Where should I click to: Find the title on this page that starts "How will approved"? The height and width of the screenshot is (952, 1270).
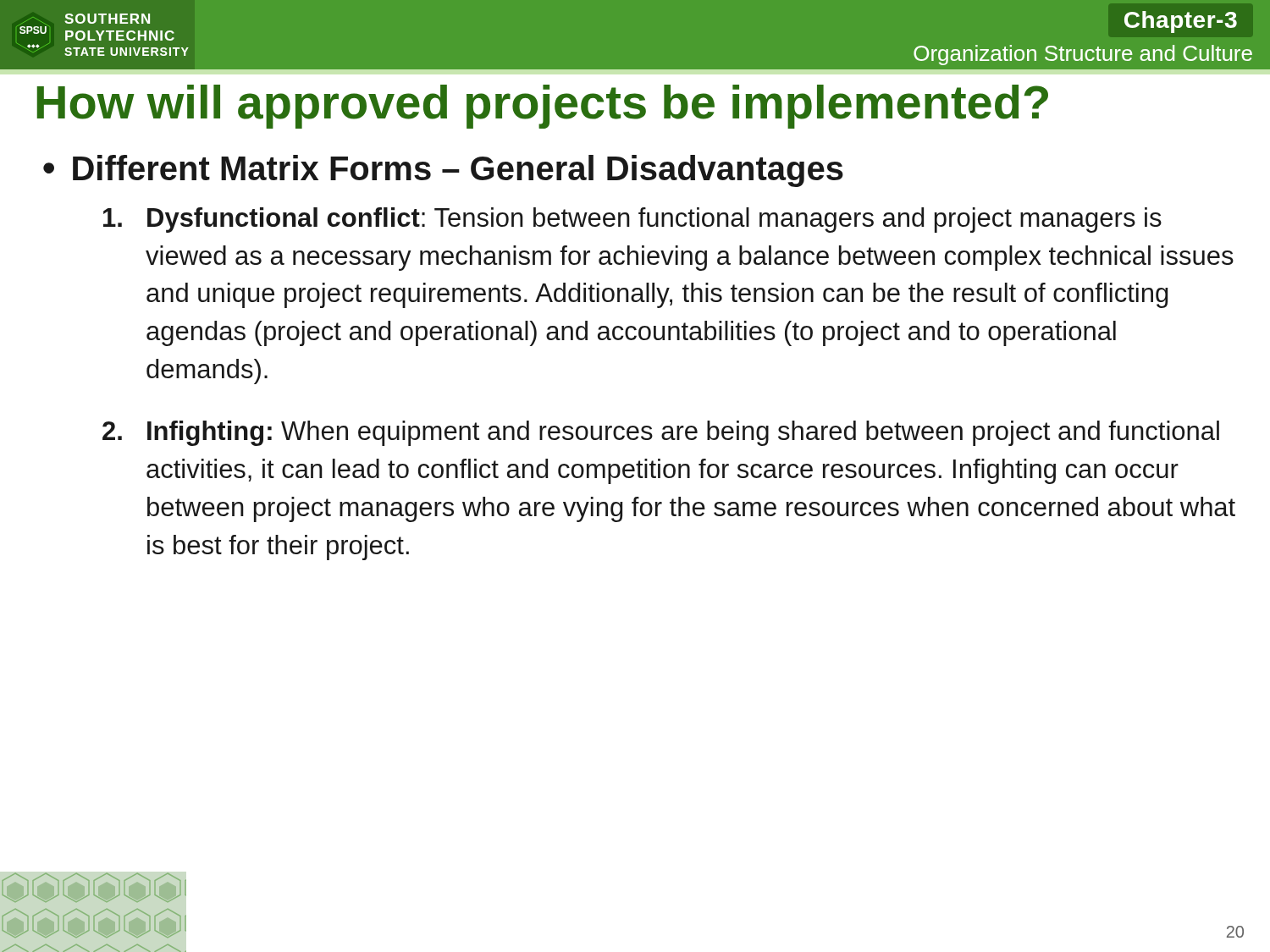click(x=542, y=102)
